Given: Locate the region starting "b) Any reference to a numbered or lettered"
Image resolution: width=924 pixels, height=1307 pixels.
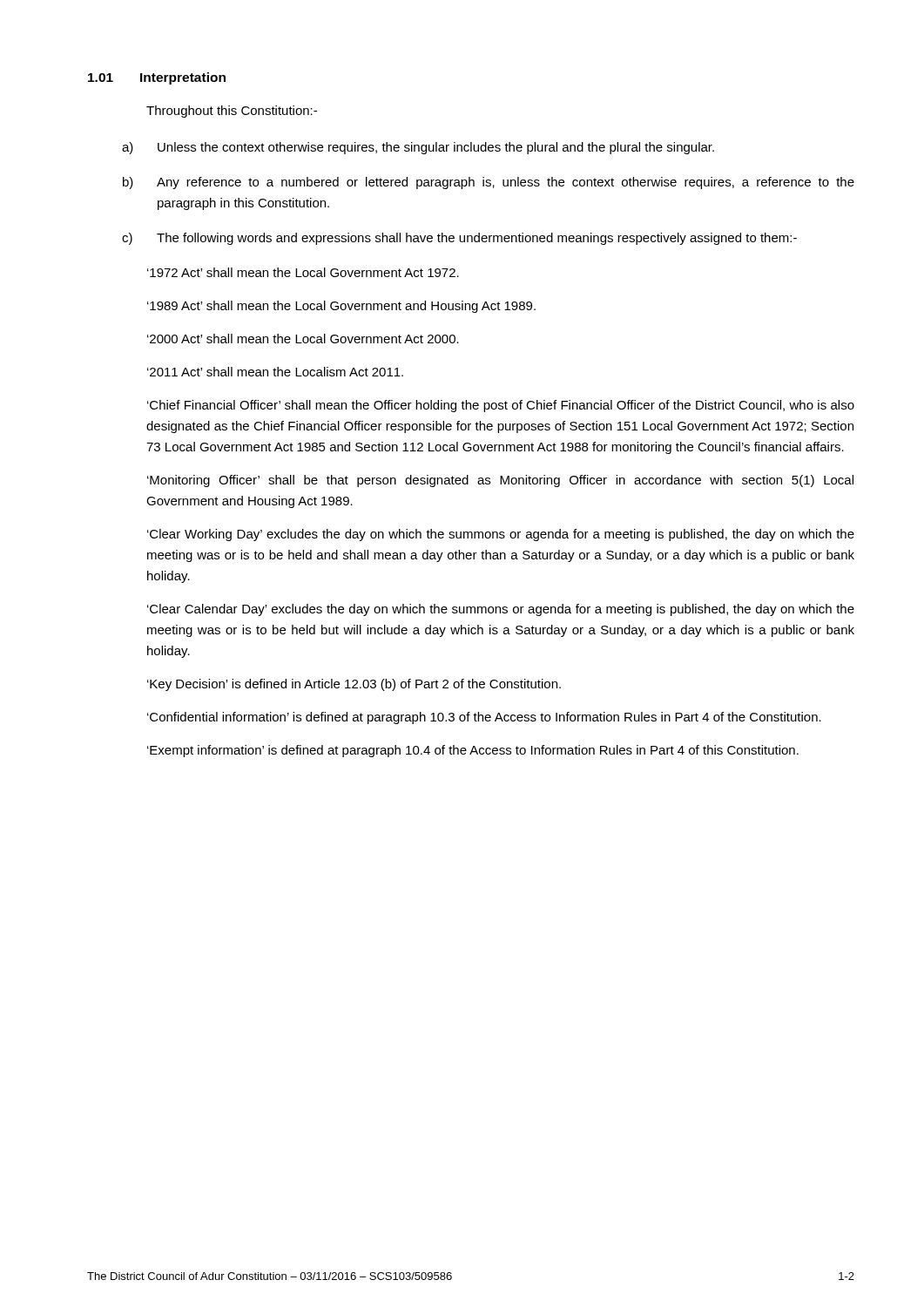Looking at the screenshot, I should [488, 192].
